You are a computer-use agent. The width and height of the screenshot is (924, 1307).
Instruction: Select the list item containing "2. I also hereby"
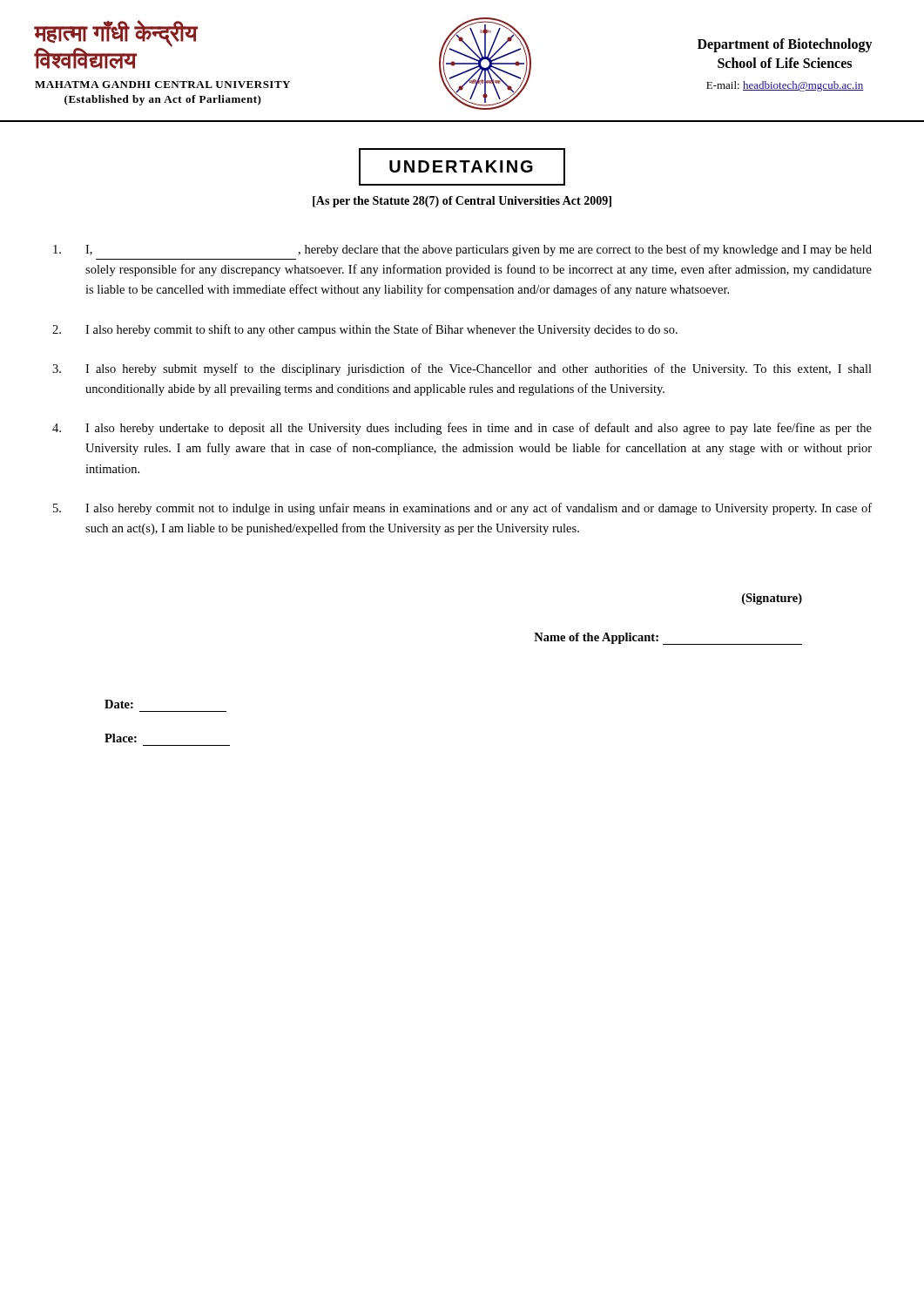point(462,329)
